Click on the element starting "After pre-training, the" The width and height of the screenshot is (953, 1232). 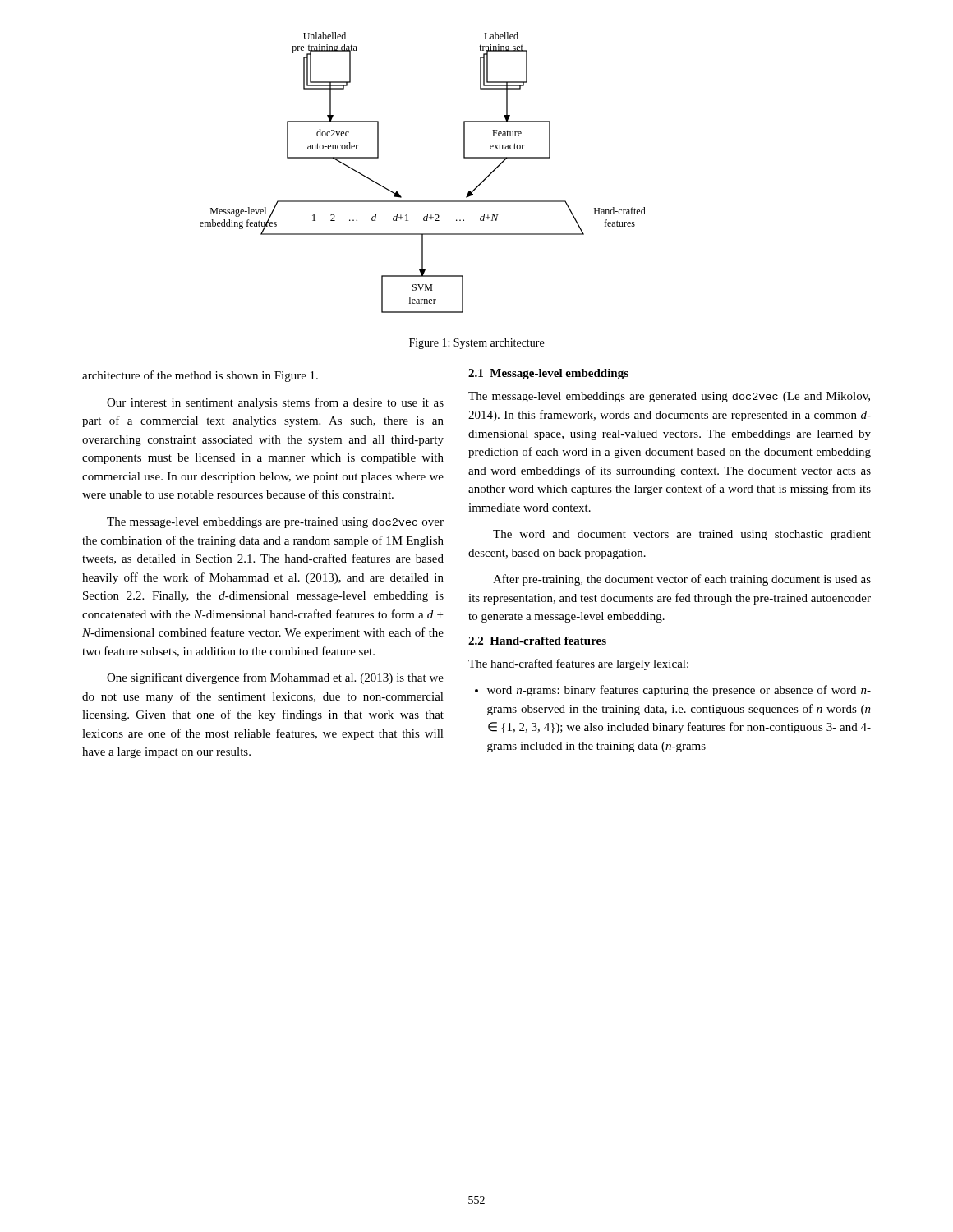pos(670,598)
